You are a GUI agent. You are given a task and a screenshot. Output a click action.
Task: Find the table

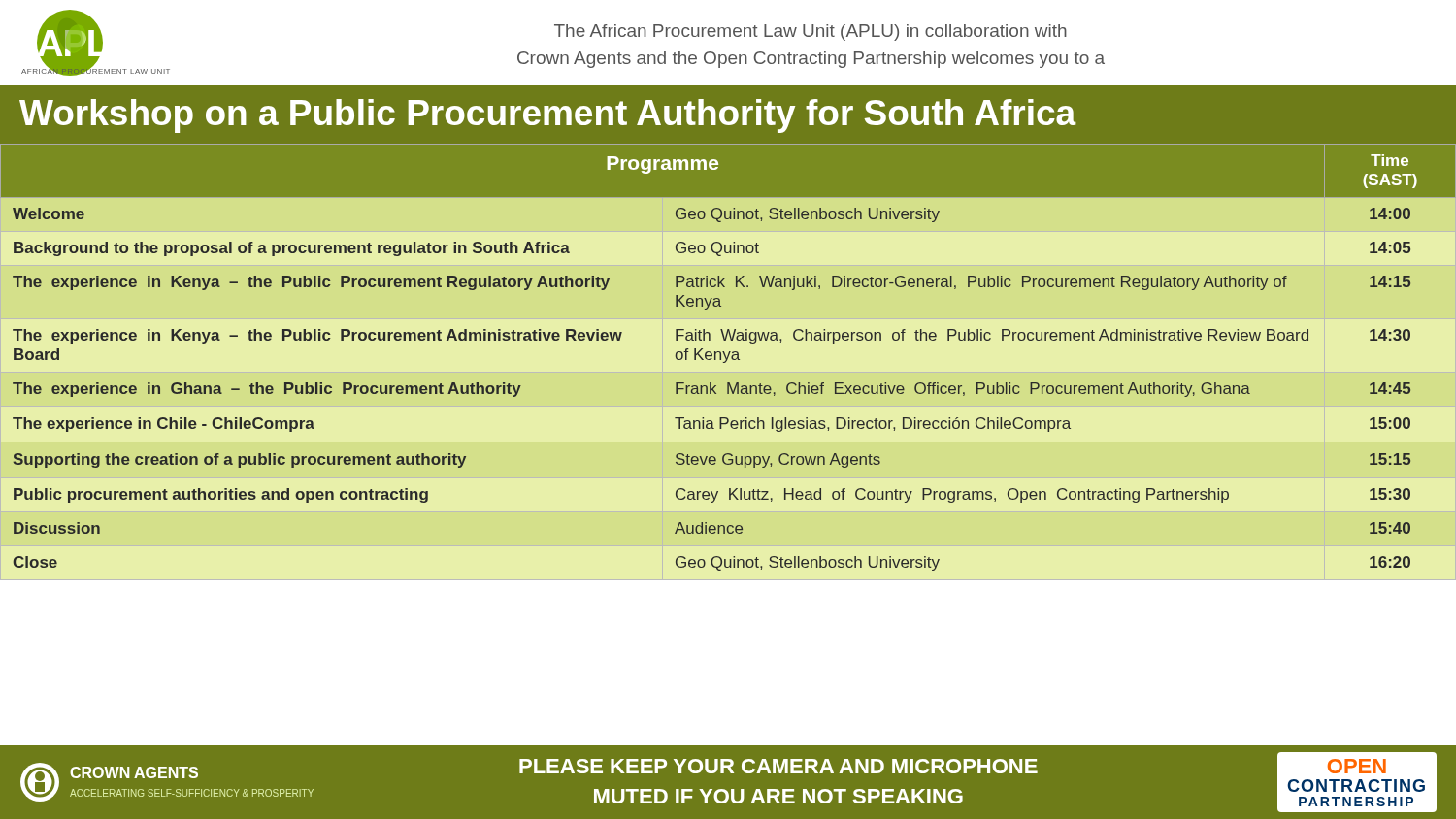pyautogui.click(x=728, y=362)
